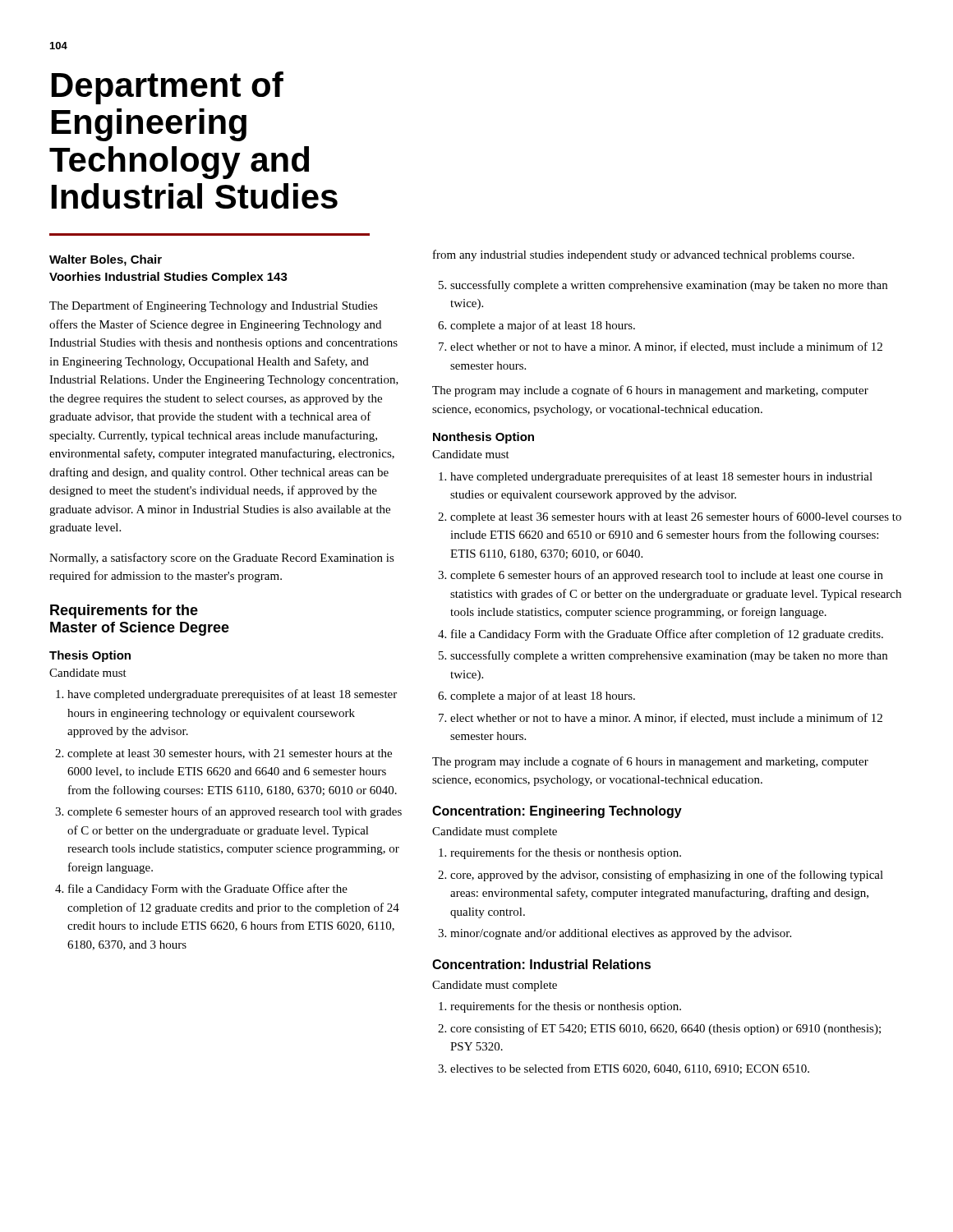Point to the region starting "electives to be"

coord(630,1068)
